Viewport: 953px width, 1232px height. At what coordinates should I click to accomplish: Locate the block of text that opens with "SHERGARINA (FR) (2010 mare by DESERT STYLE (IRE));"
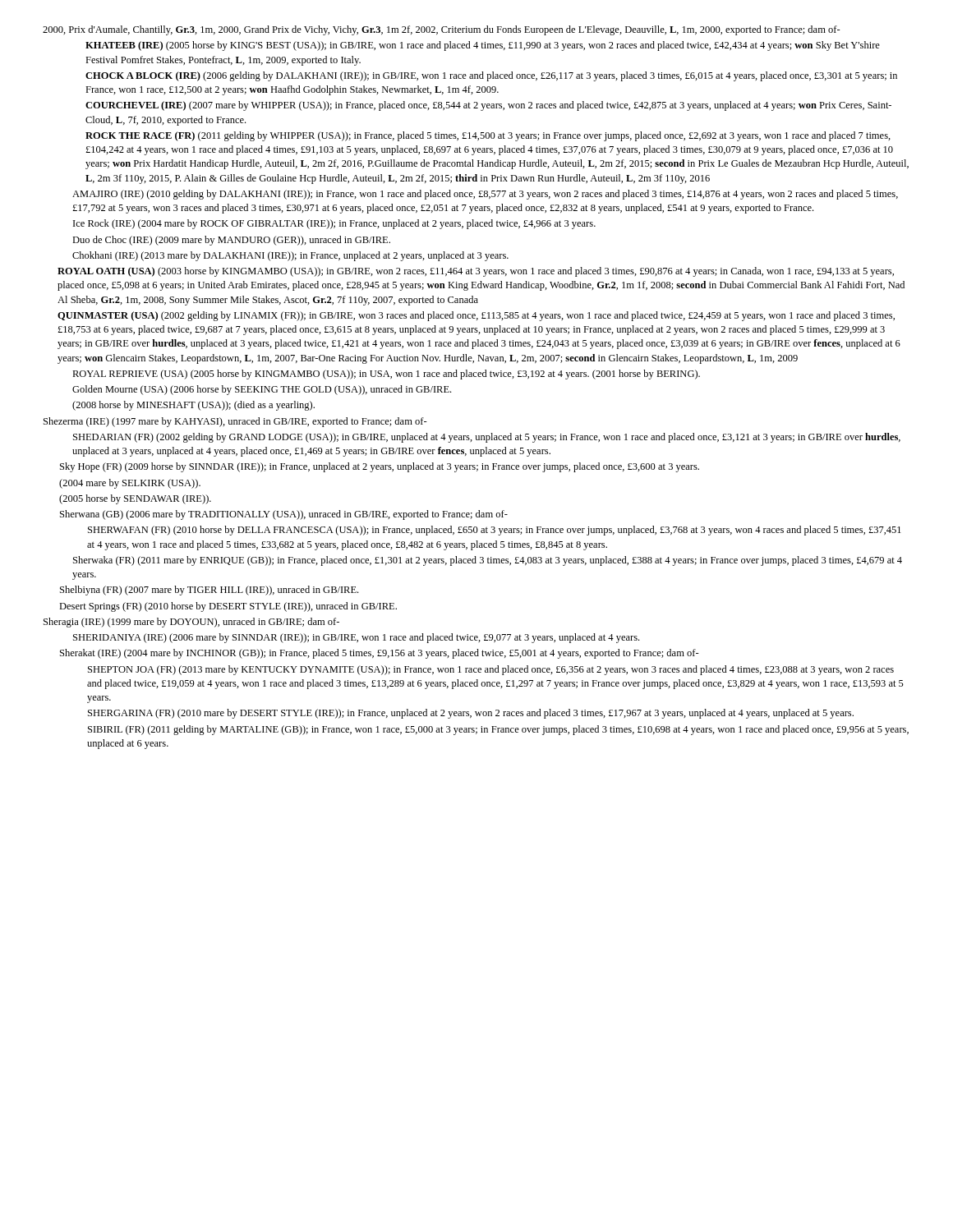pos(471,713)
